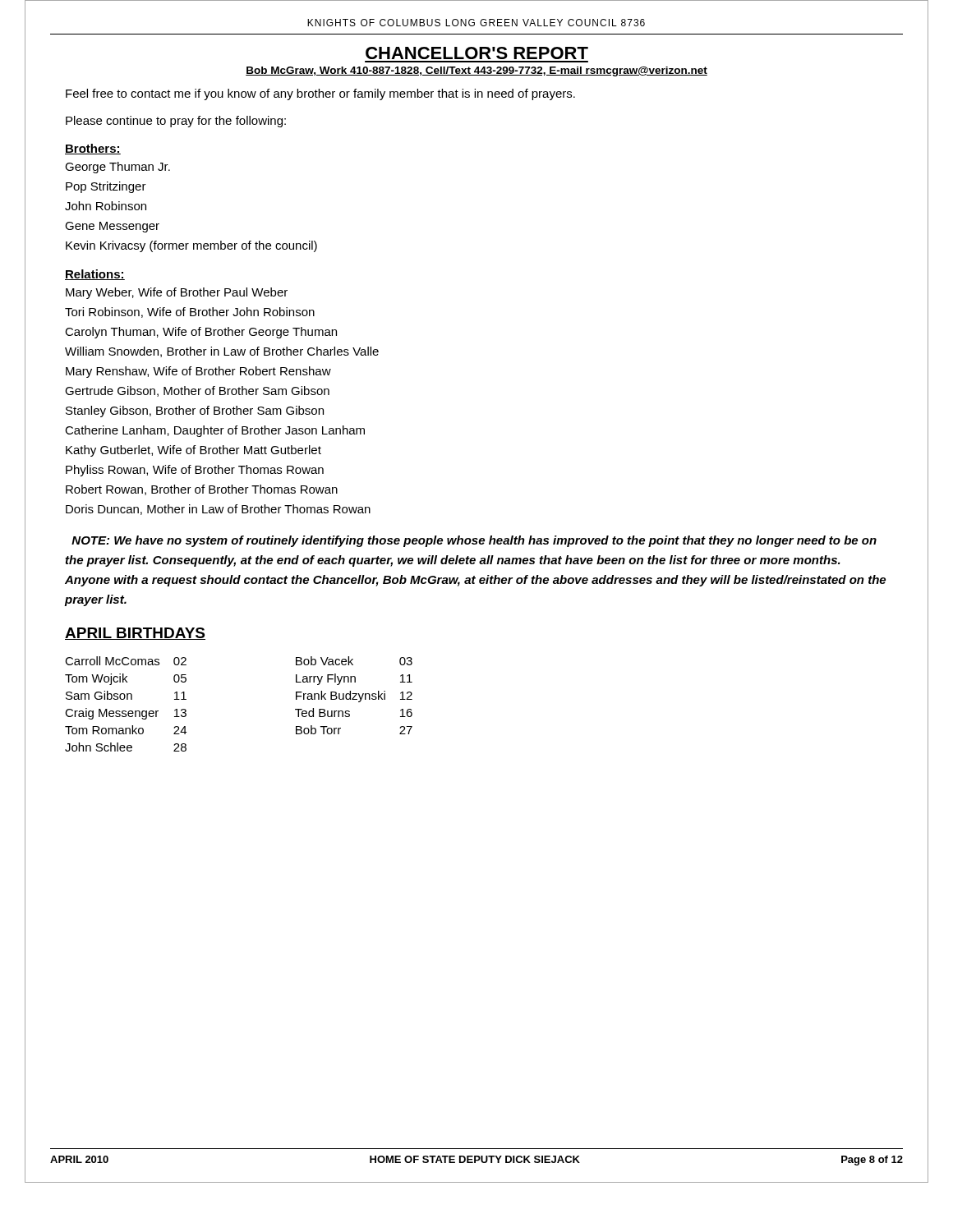The width and height of the screenshot is (953, 1232).
Task: Select the table that reads "Craig Messenger"
Action: point(476,704)
